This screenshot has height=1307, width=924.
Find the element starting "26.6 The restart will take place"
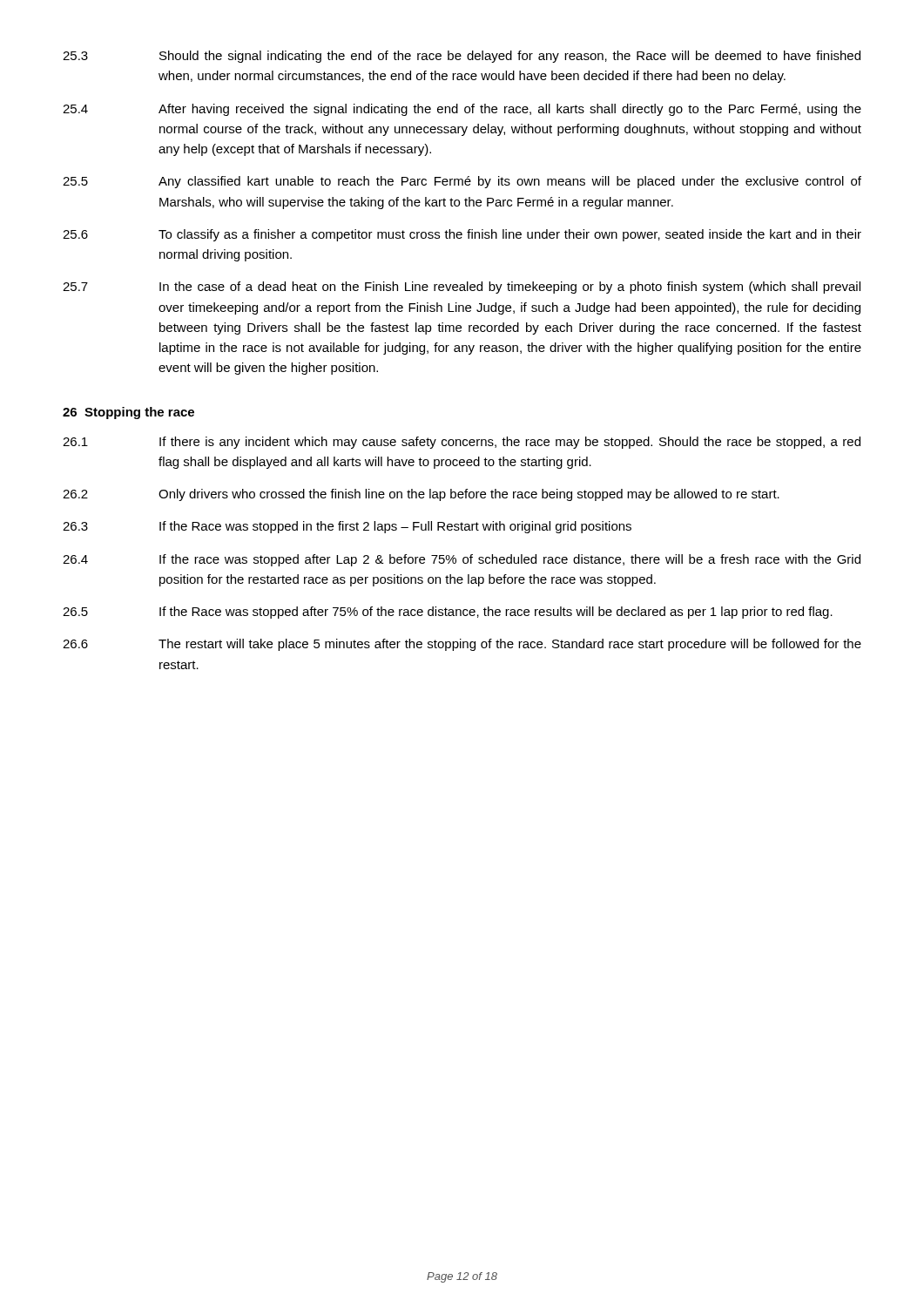point(462,654)
